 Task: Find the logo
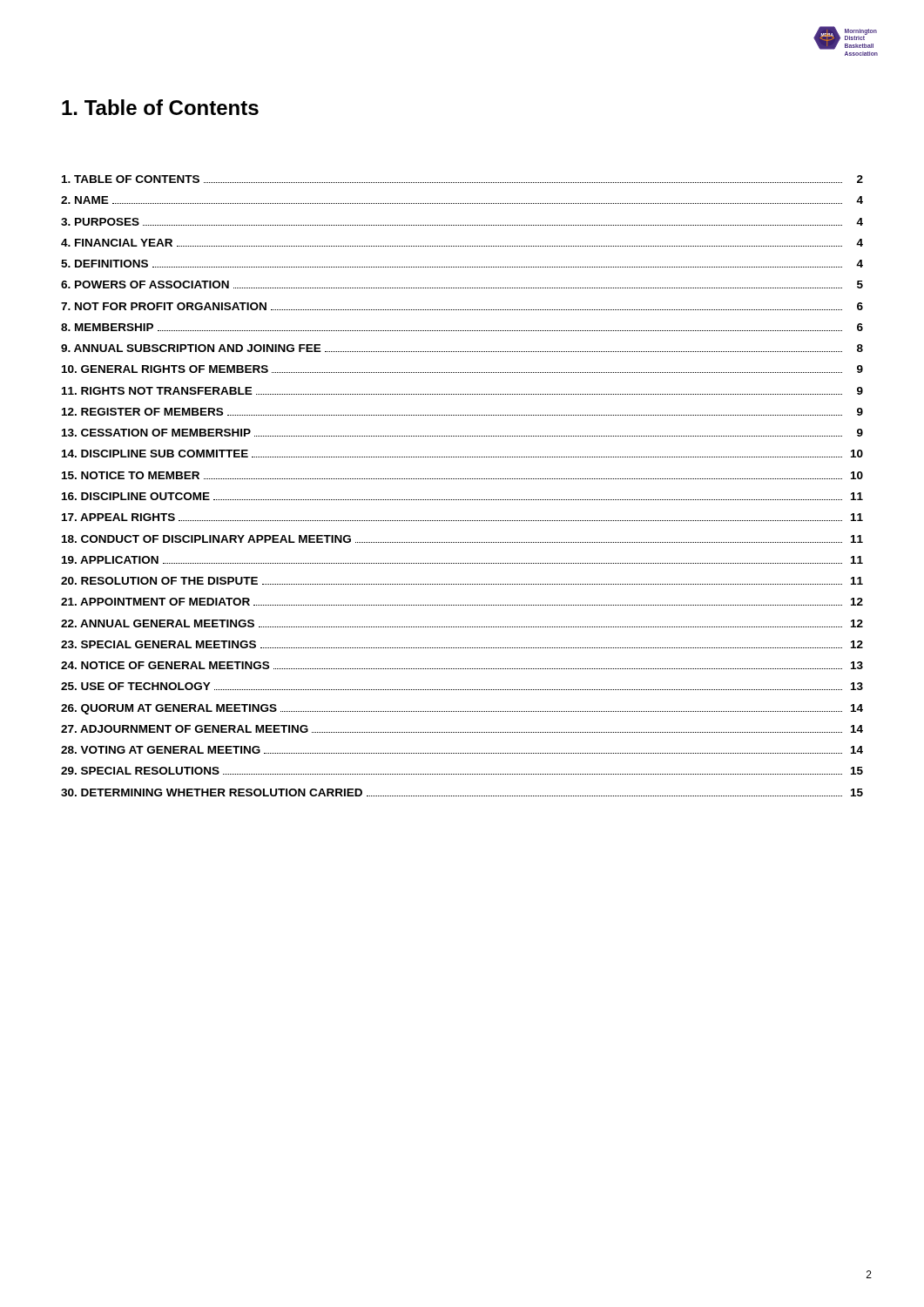click(830, 52)
